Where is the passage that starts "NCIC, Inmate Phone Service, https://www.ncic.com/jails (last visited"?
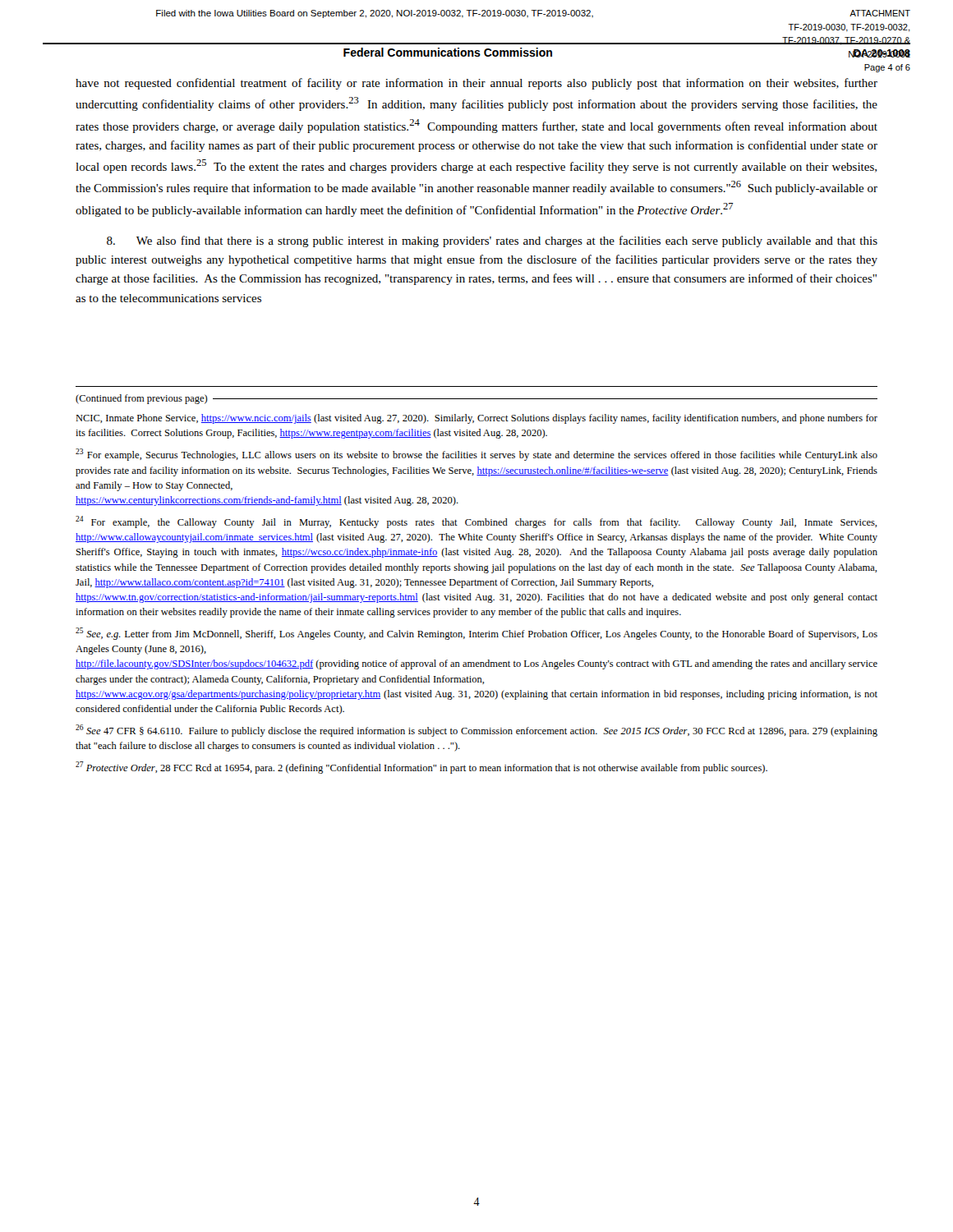Viewport: 953px width, 1232px height. 476,426
